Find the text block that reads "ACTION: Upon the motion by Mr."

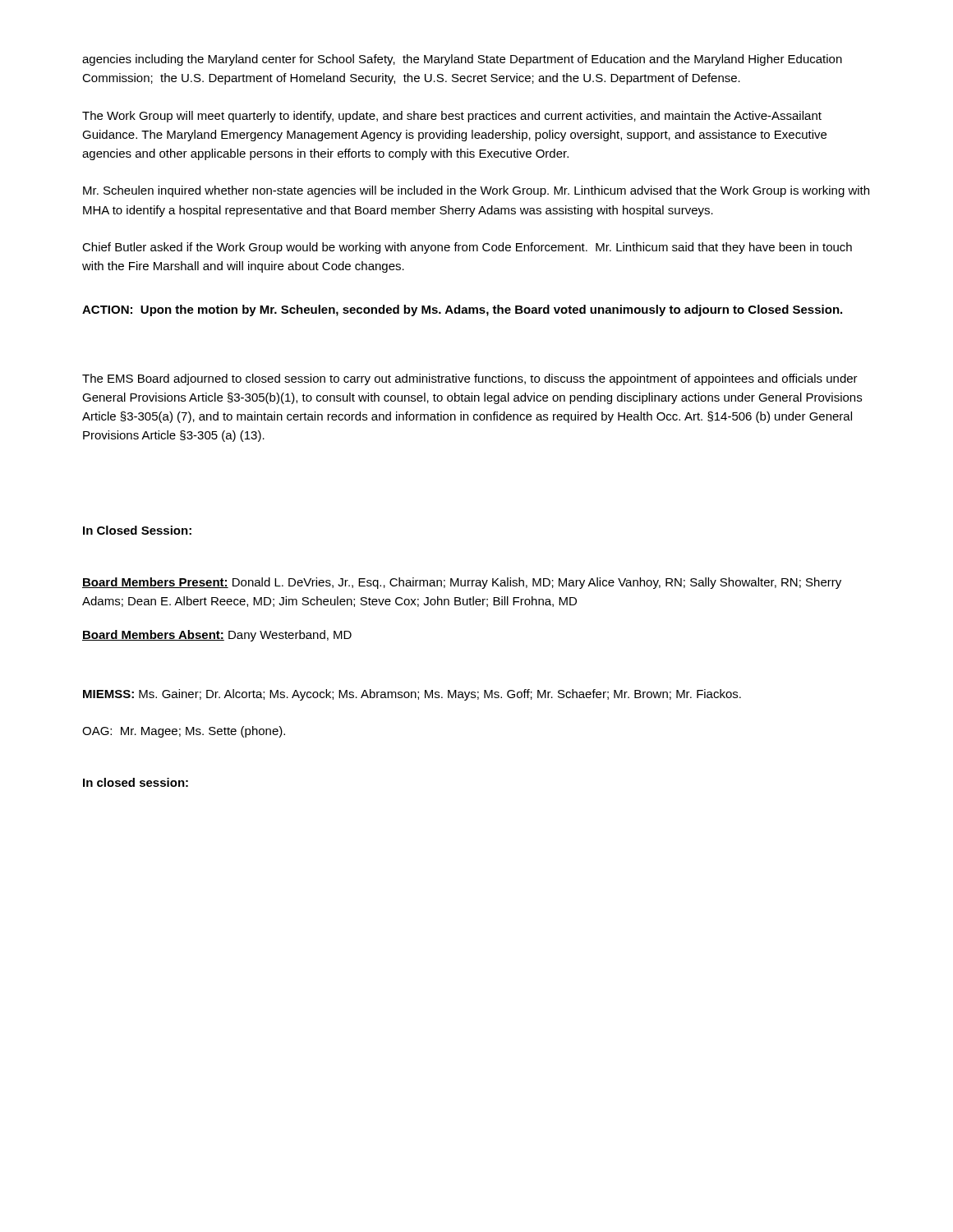(x=463, y=309)
